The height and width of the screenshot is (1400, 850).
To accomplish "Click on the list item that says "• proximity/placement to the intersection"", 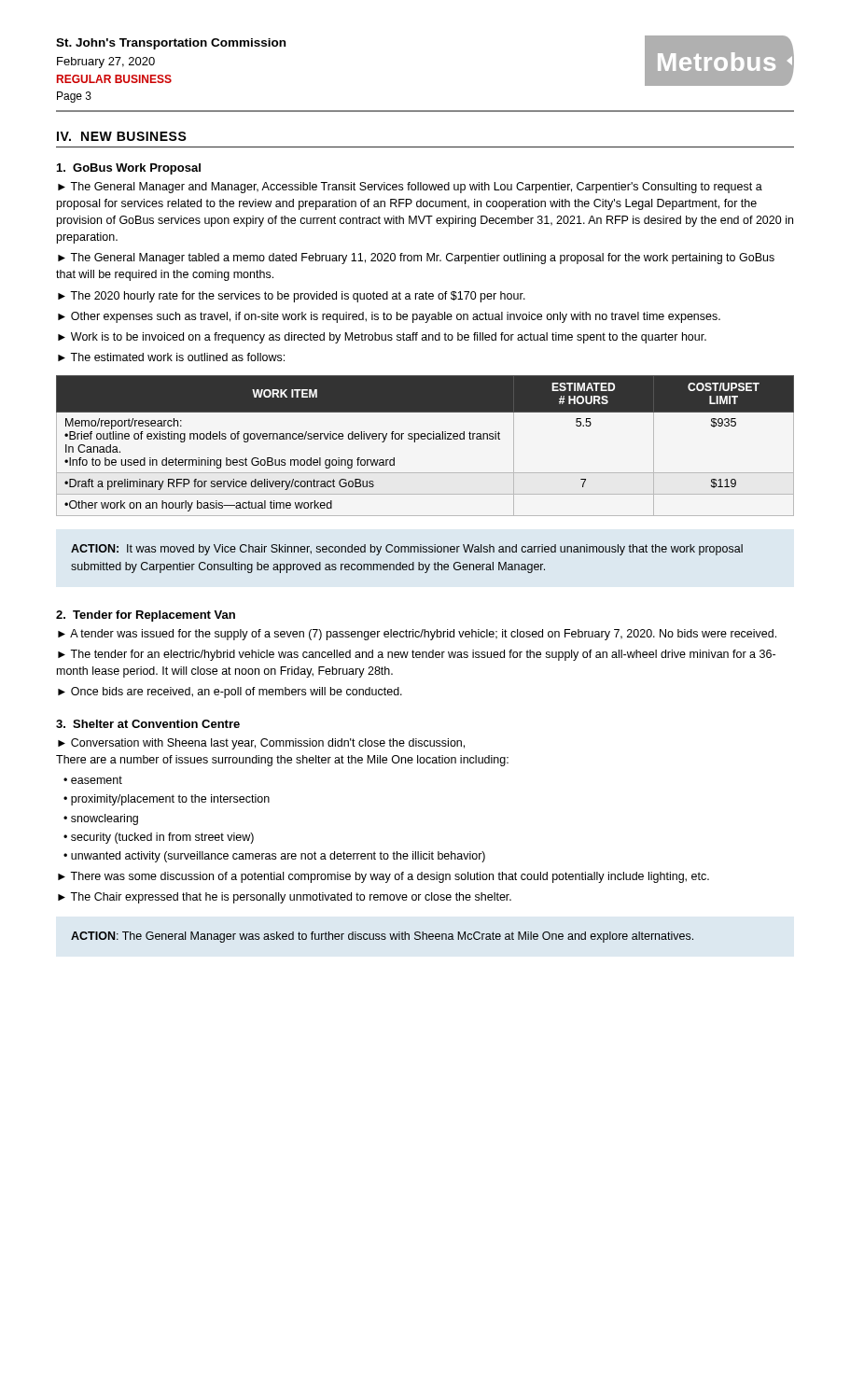I will point(167,799).
